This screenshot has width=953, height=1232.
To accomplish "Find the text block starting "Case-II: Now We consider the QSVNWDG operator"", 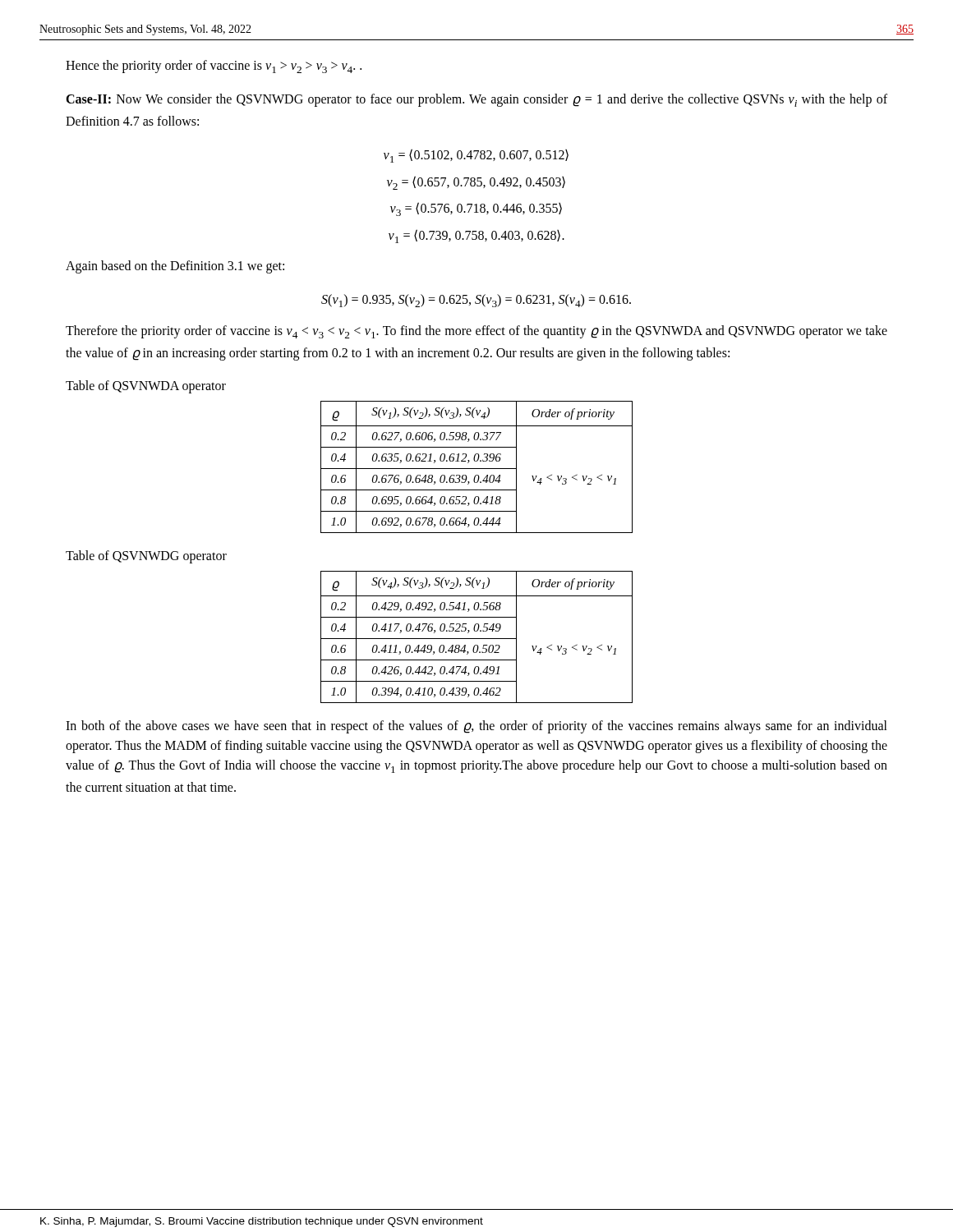I will tap(476, 111).
